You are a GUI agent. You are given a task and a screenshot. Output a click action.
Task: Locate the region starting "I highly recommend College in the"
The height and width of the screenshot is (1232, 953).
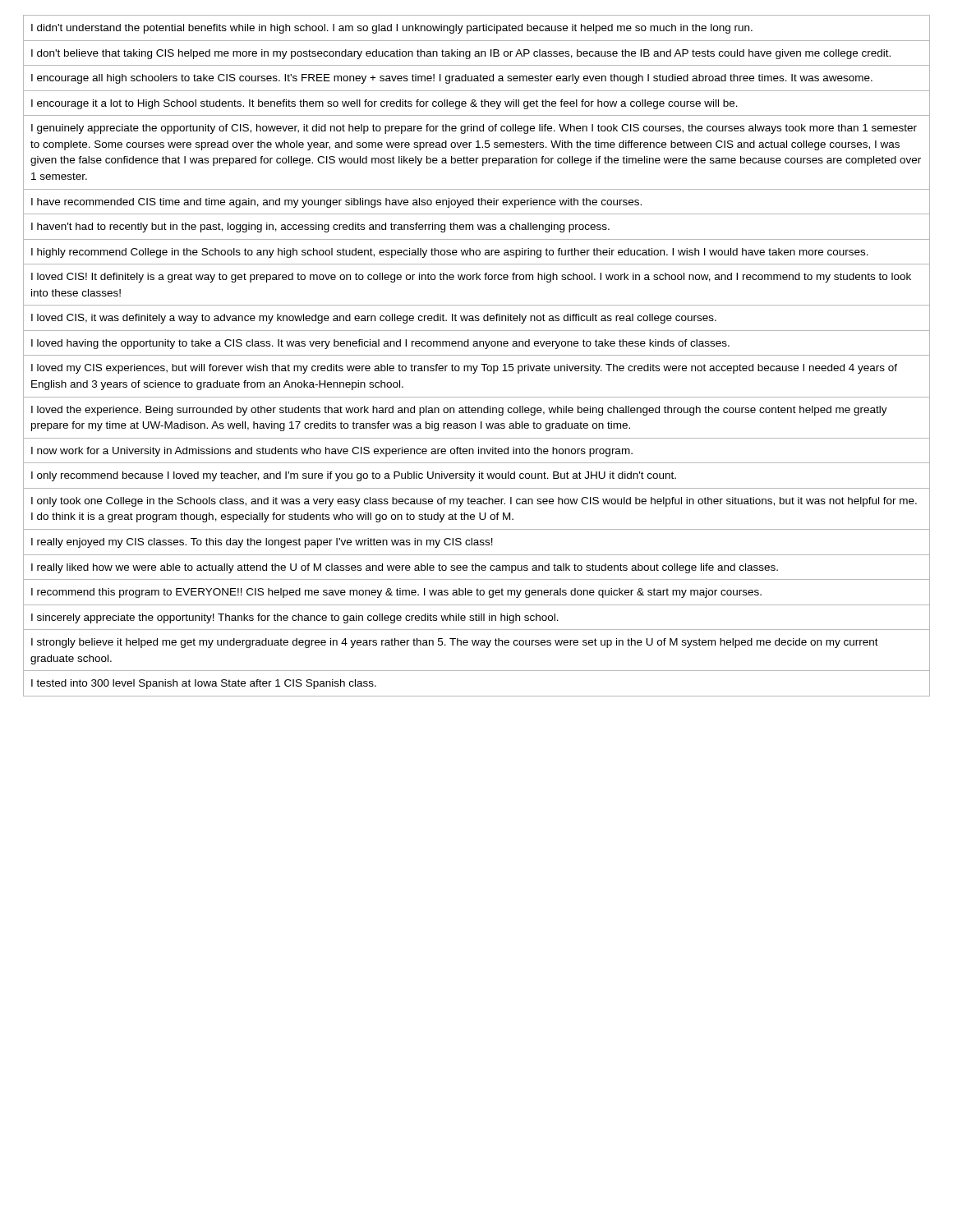(450, 251)
